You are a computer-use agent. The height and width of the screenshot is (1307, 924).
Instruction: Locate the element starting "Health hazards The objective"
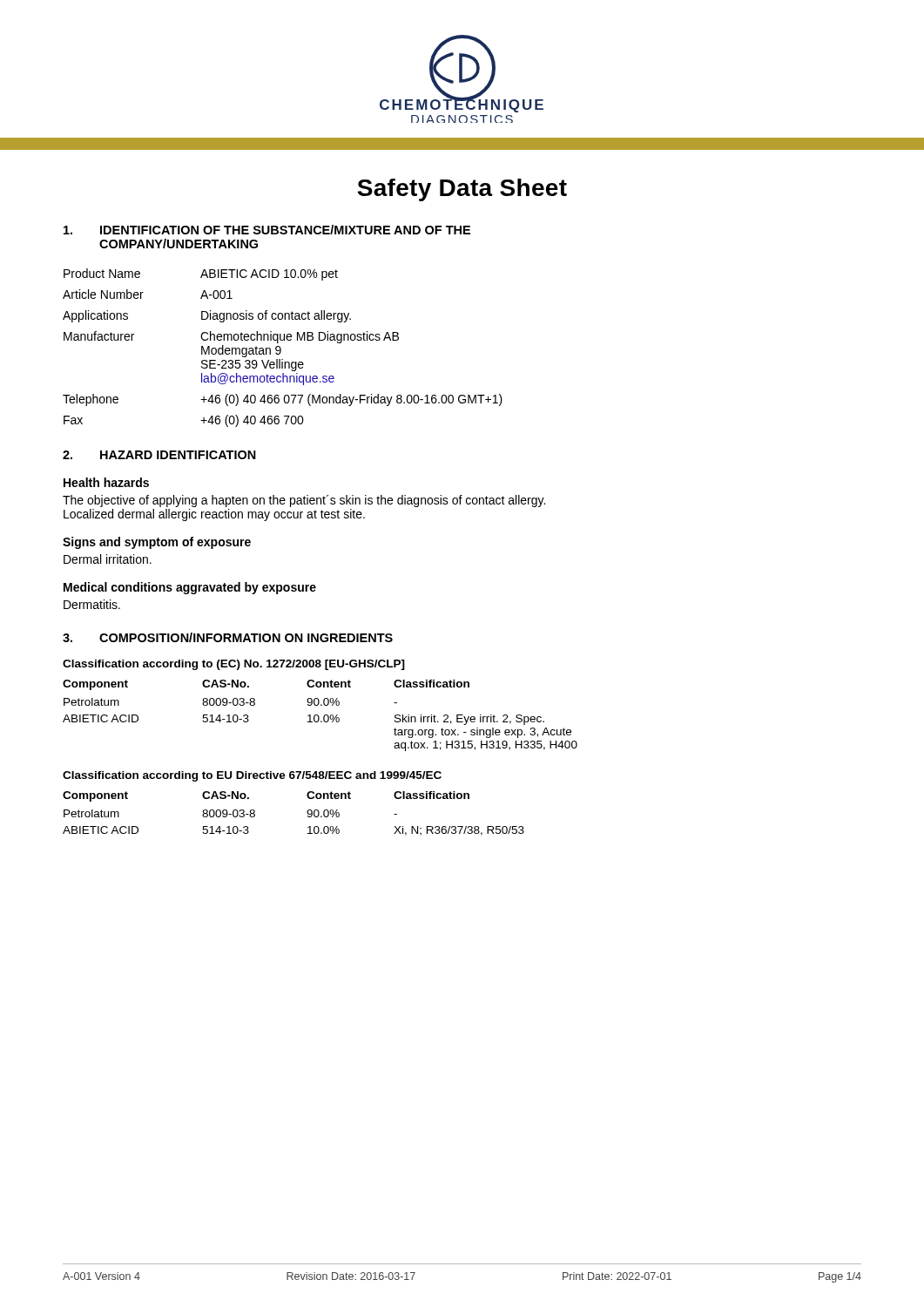click(462, 498)
